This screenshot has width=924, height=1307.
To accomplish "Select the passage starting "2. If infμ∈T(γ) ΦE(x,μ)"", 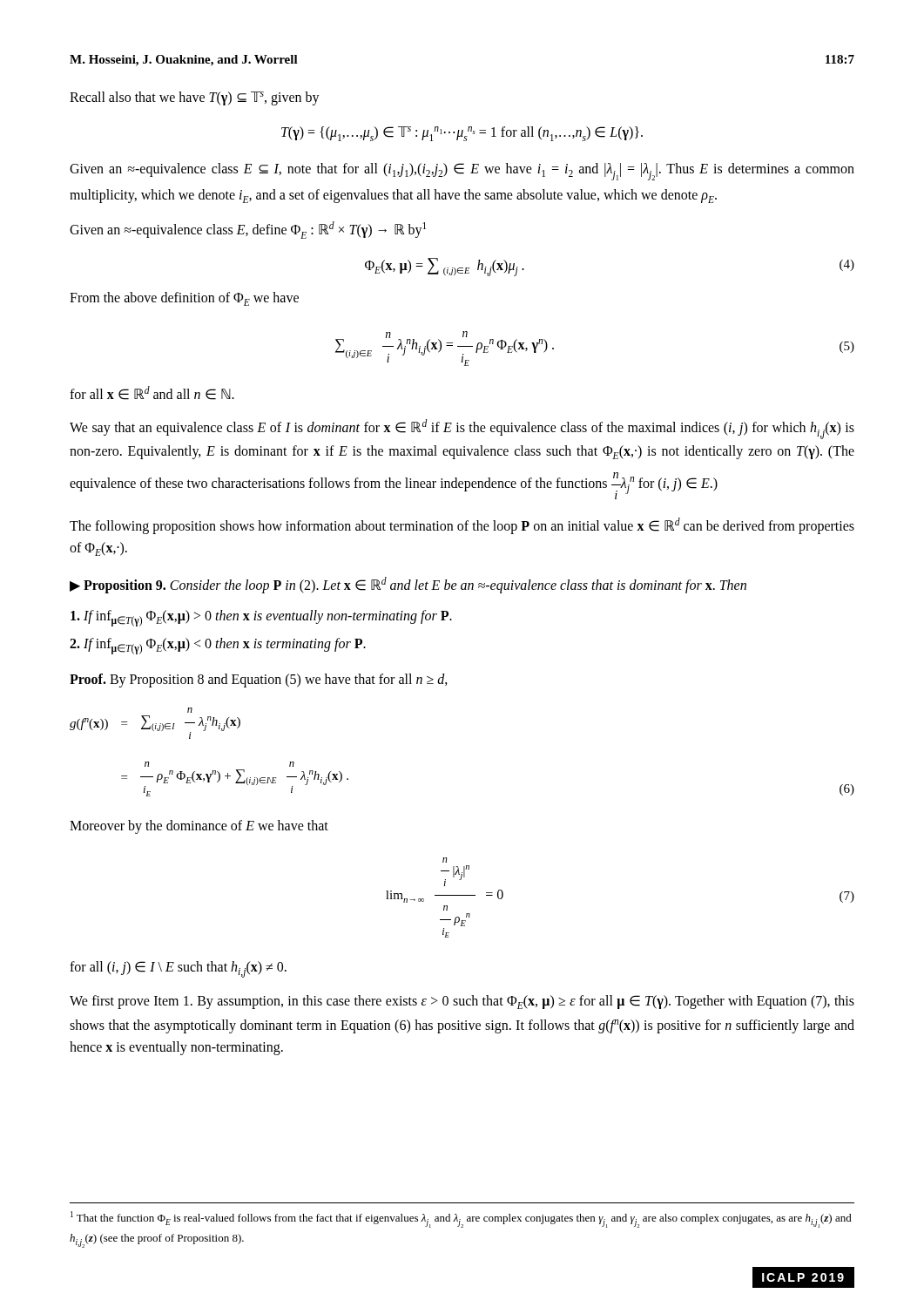I will pos(218,645).
